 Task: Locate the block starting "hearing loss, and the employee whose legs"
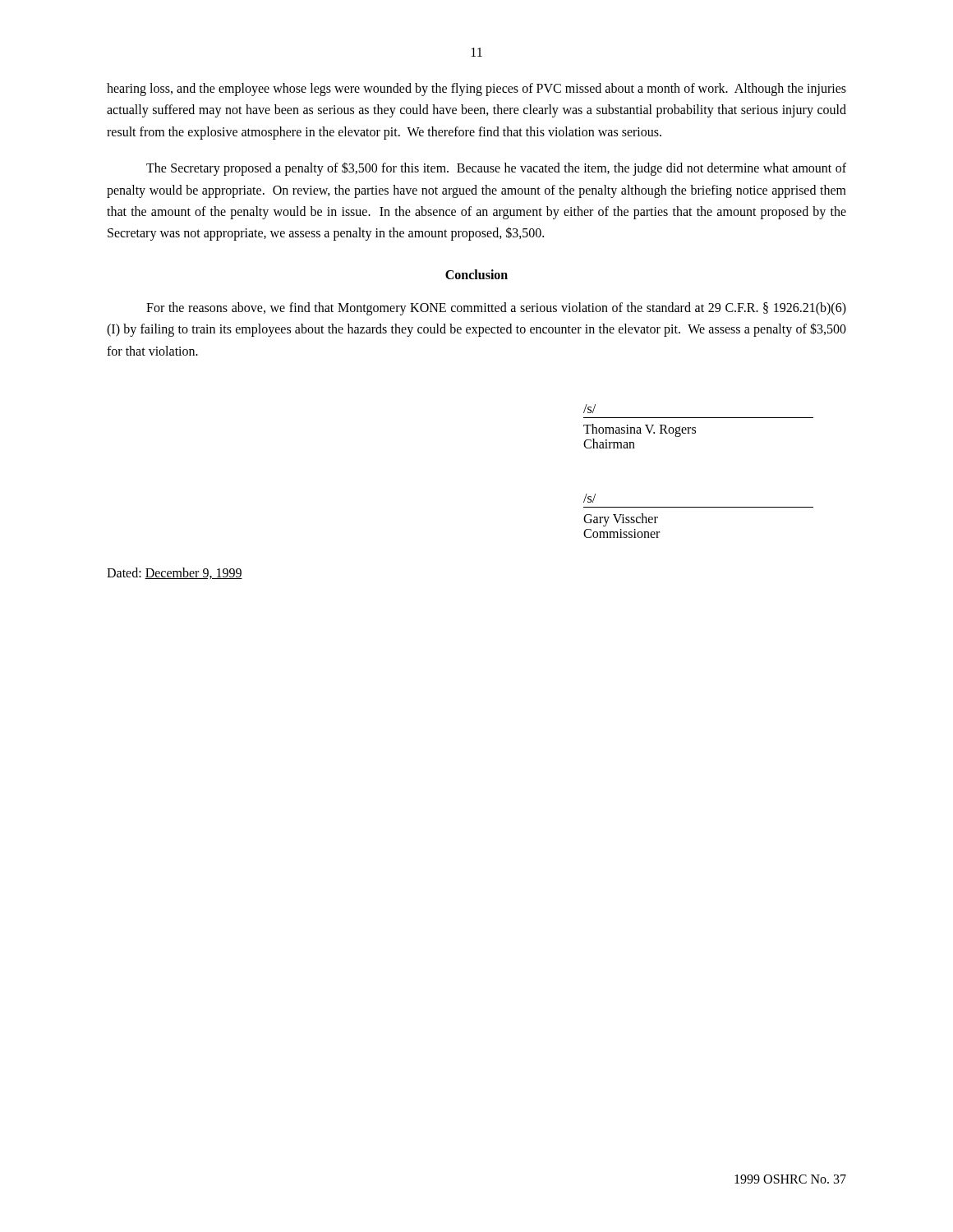[476, 111]
